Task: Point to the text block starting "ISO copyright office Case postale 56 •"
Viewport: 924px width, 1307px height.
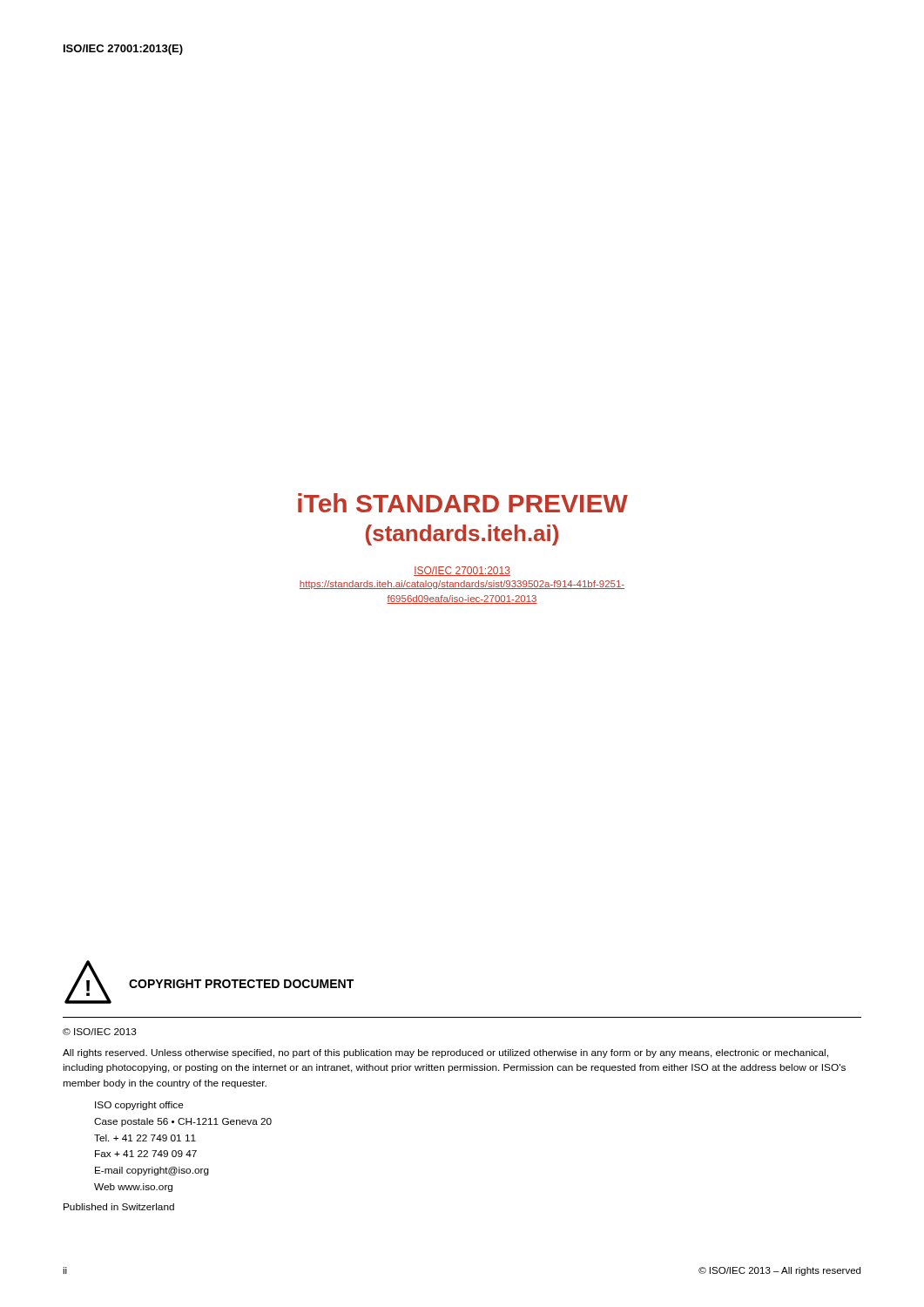Action: 183,1146
